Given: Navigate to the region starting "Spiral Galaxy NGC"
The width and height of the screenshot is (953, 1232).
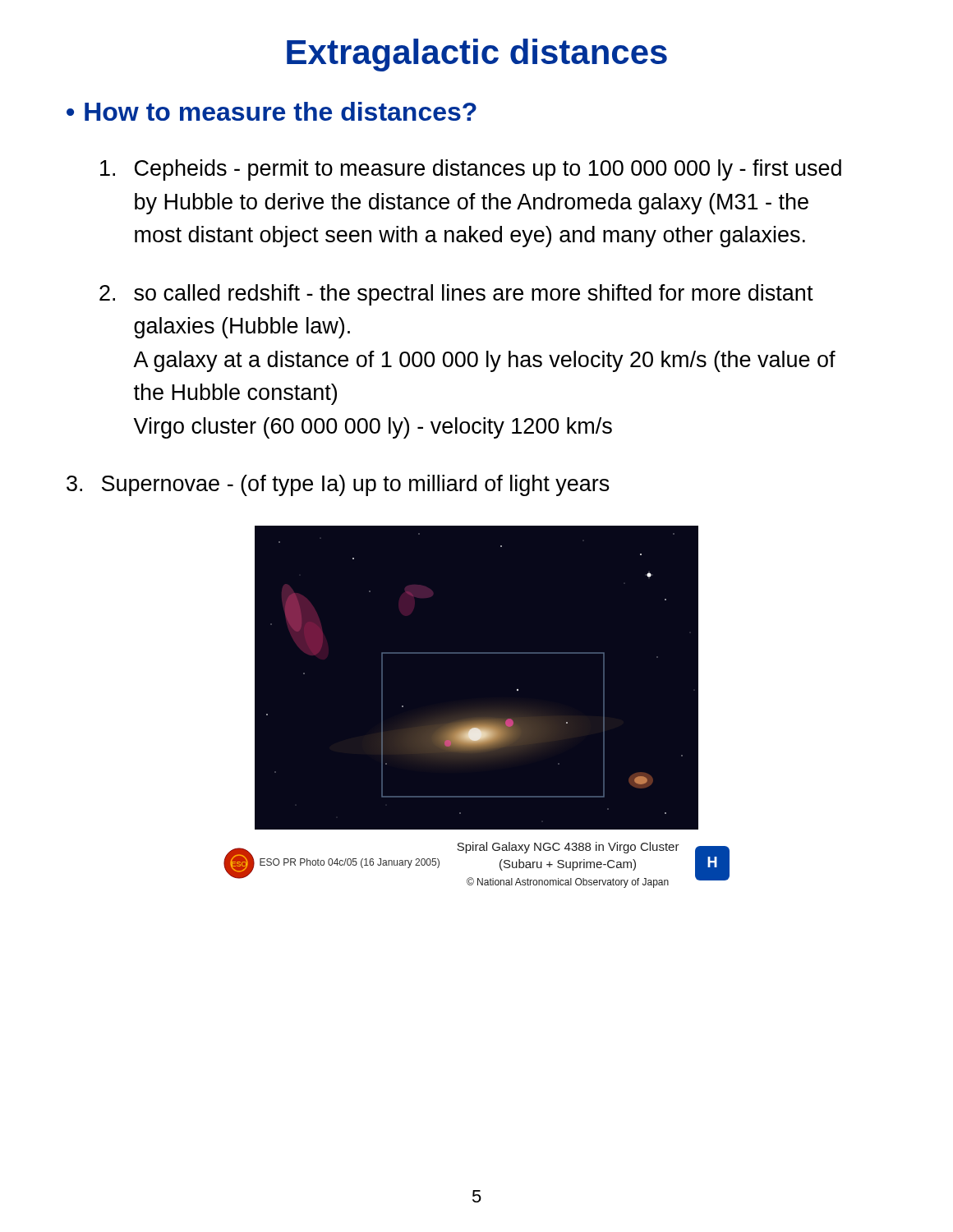Looking at the screenshot, I should point(568,863).
